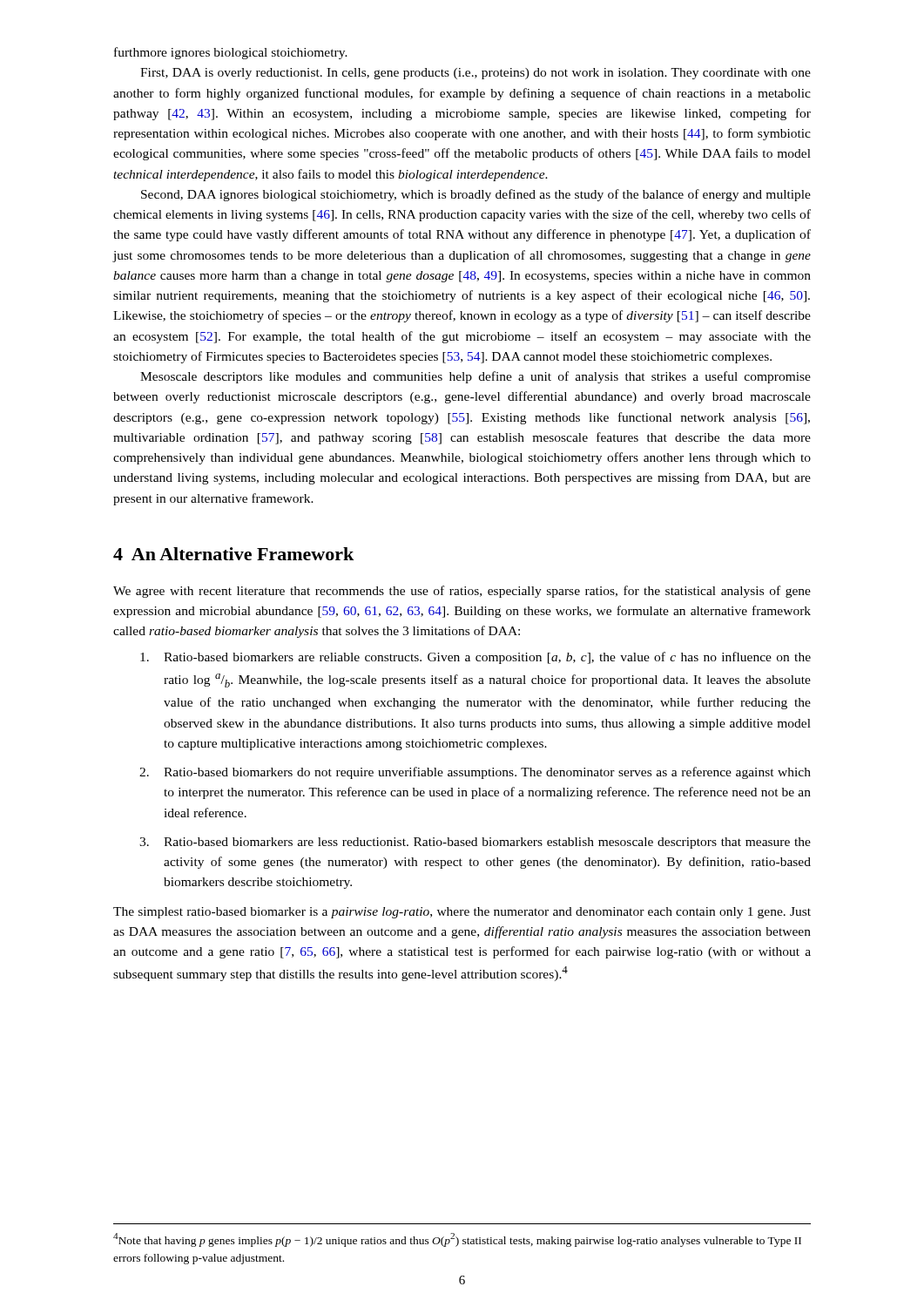
Task: Find the text block starting "3. Ratio-based biomarkers"
Action: tap(475, 862)
